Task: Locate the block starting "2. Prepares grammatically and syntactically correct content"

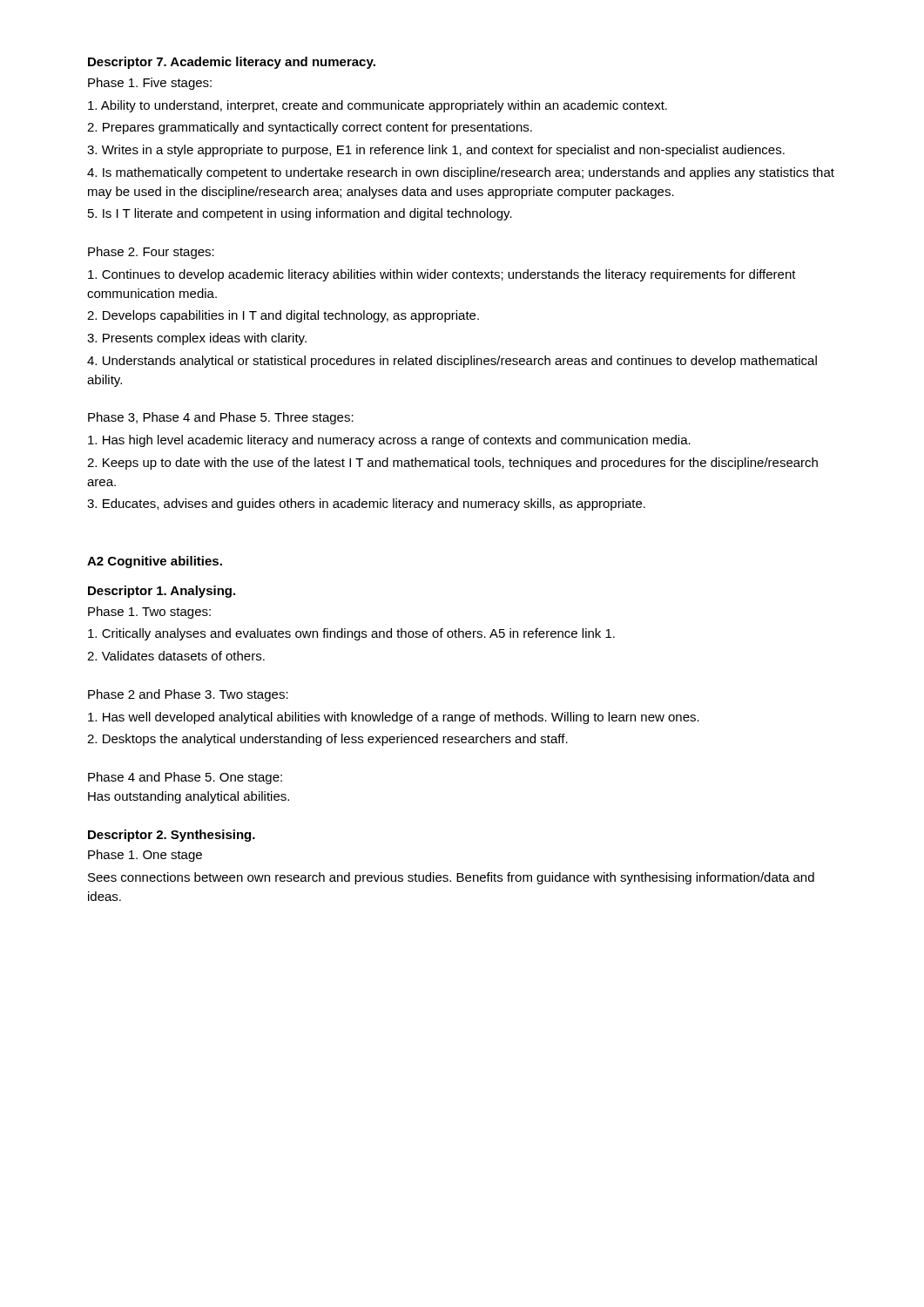Action: click(310, 127)
